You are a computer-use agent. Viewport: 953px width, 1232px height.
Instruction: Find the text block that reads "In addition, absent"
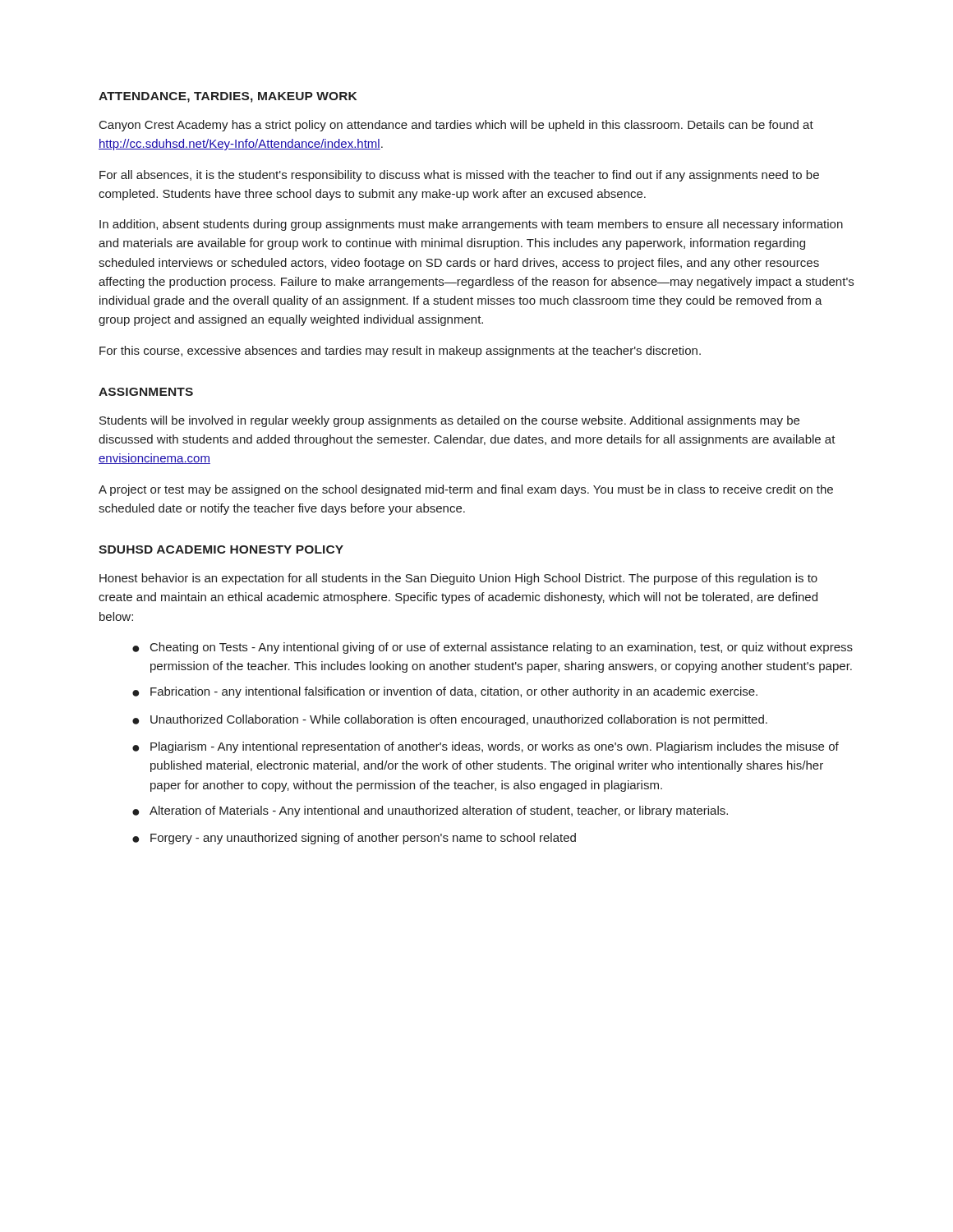[x=476, y=272]
